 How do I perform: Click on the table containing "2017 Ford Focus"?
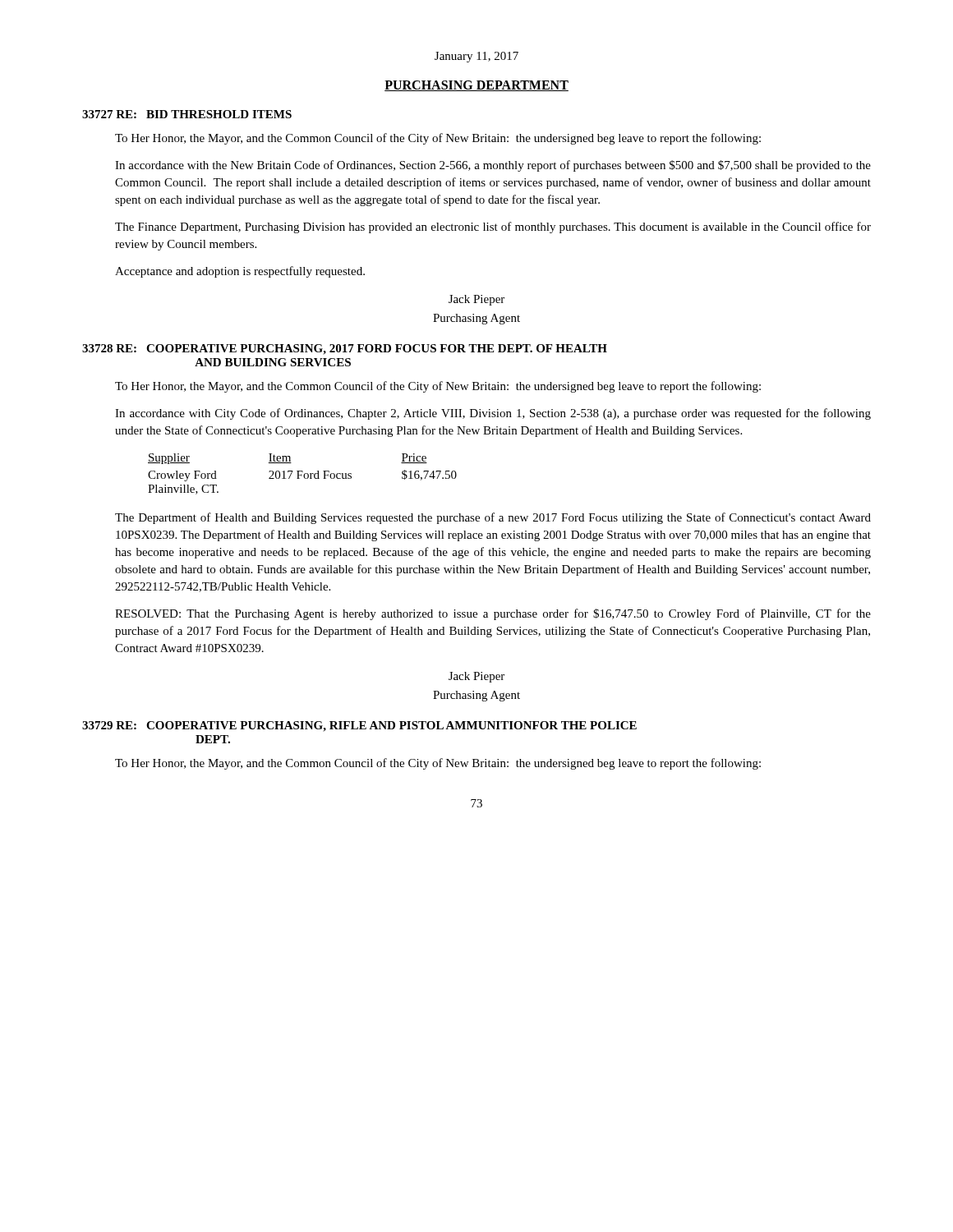tap(493, 474)
